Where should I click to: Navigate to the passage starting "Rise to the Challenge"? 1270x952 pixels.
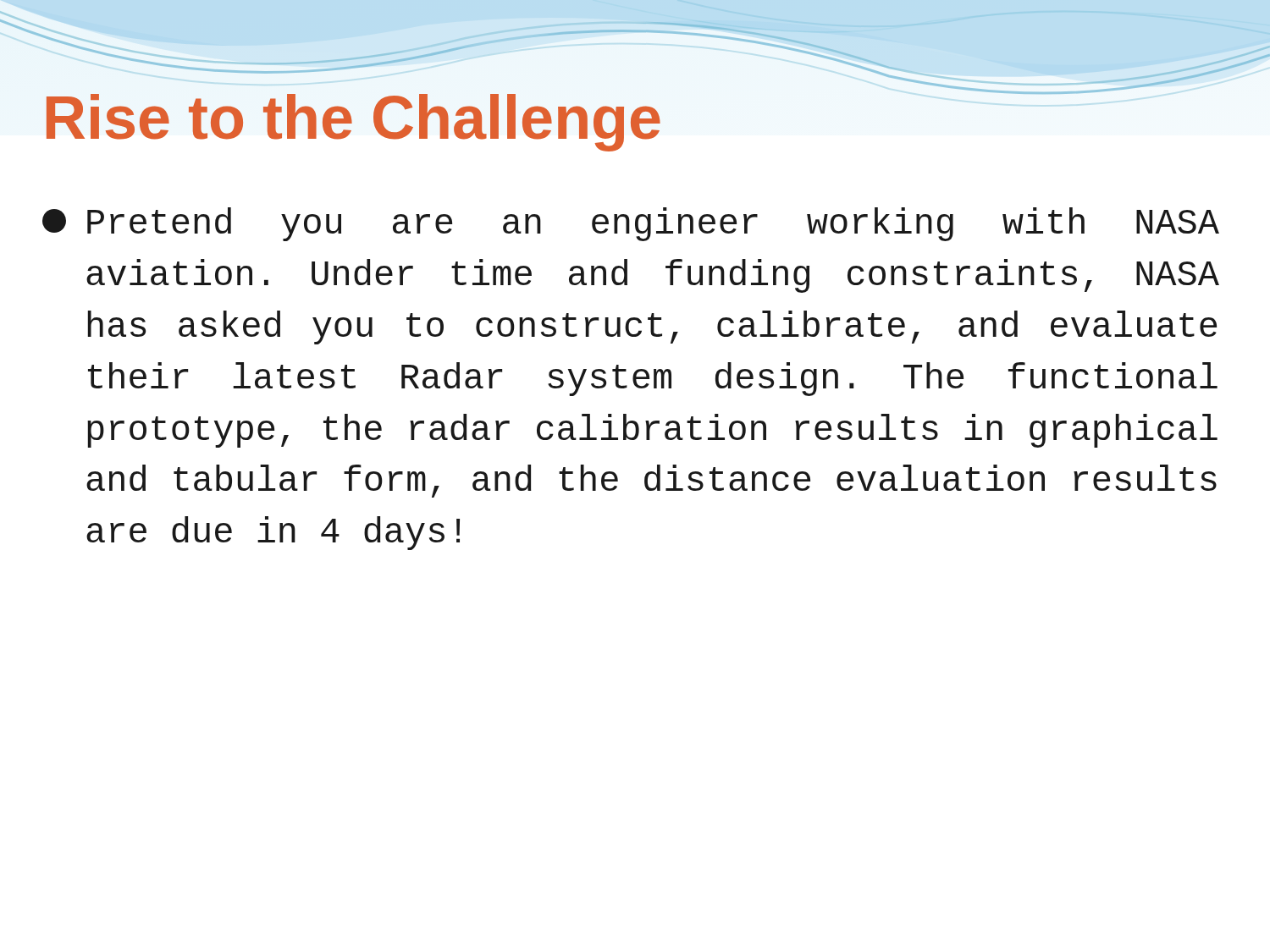pyautogui.click(x=635, y=118)
